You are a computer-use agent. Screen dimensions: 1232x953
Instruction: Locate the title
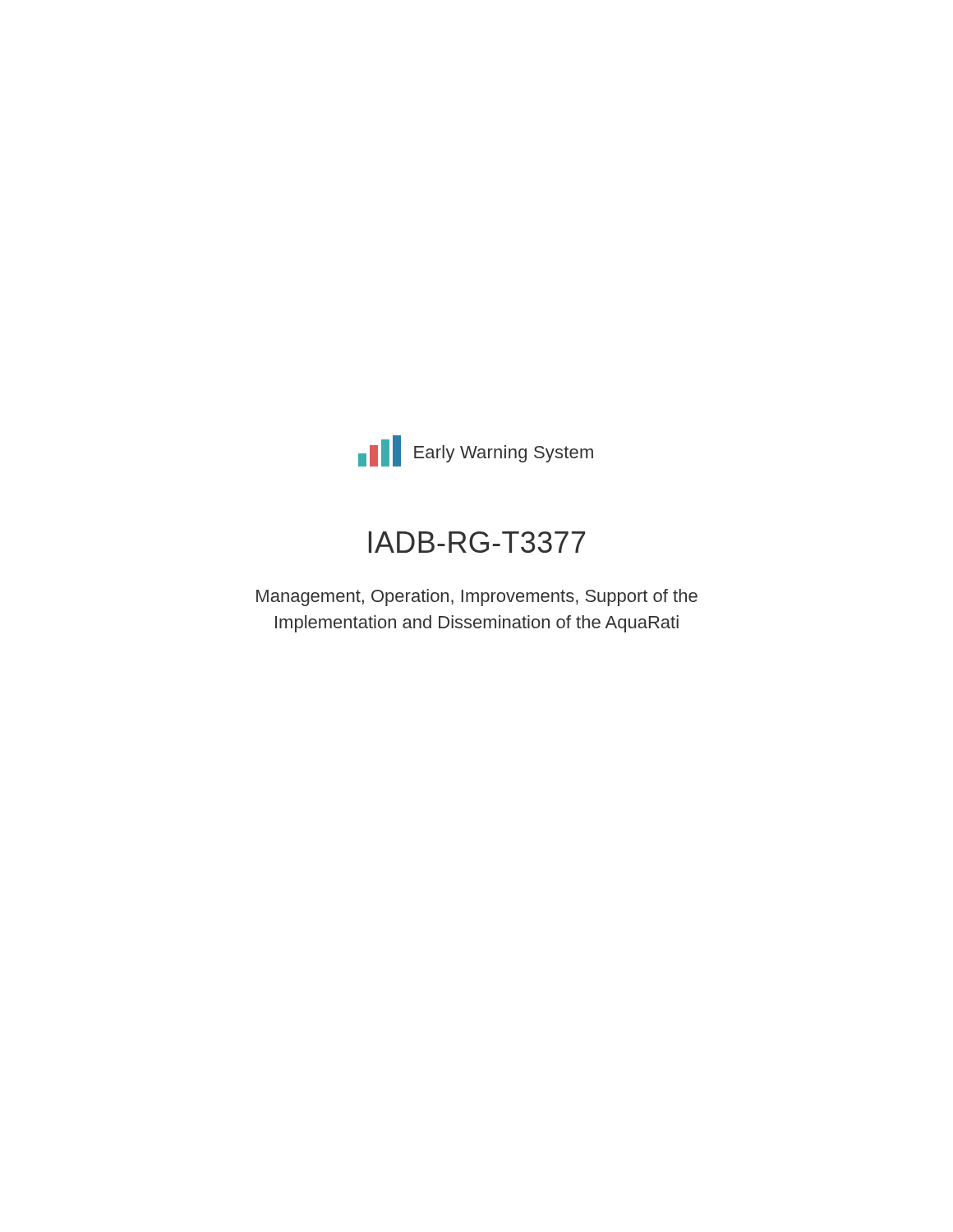point(476,543)
